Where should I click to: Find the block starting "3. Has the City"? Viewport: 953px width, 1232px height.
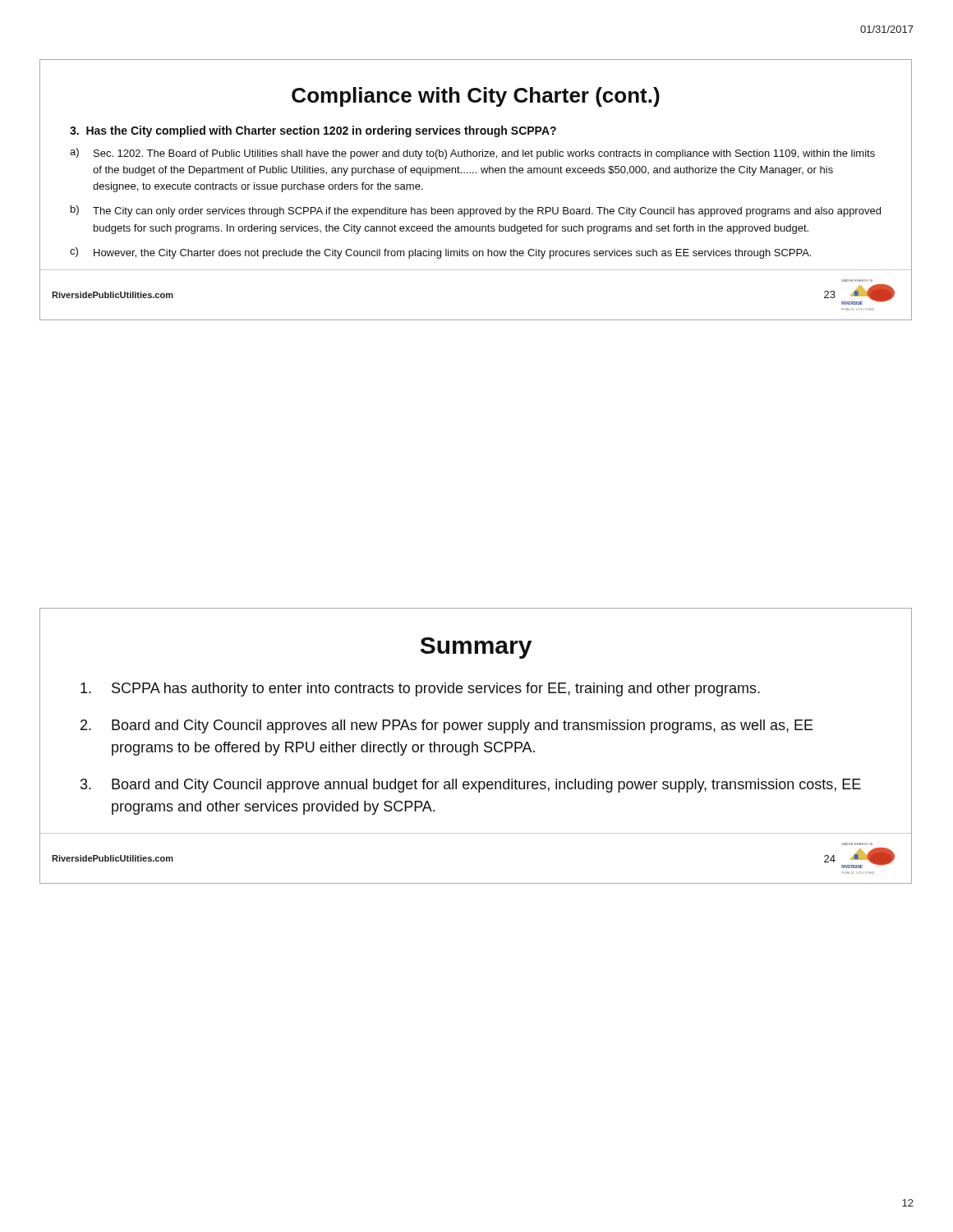tap(313, 131)
